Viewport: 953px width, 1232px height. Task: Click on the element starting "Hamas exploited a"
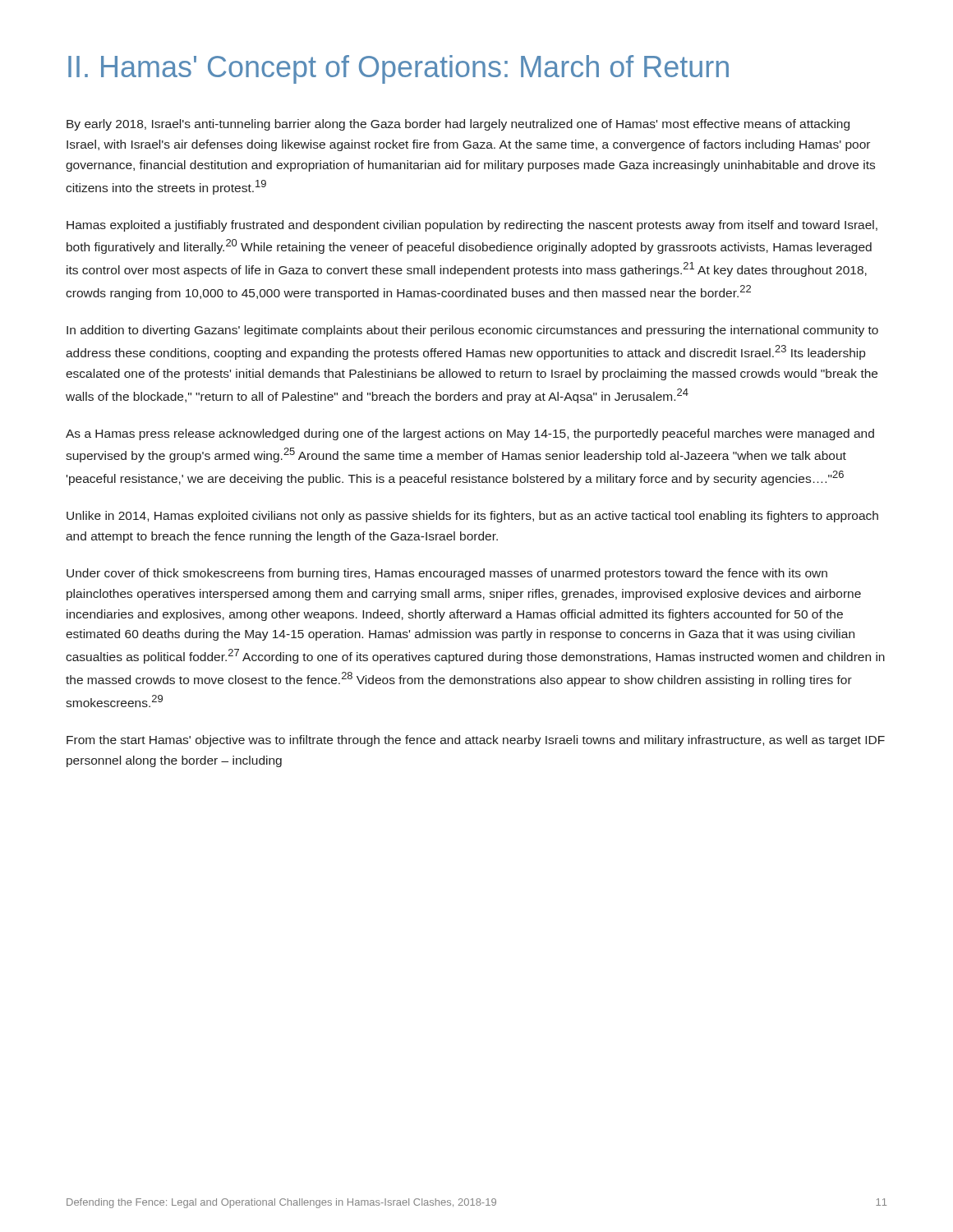(x=476, y=259)
